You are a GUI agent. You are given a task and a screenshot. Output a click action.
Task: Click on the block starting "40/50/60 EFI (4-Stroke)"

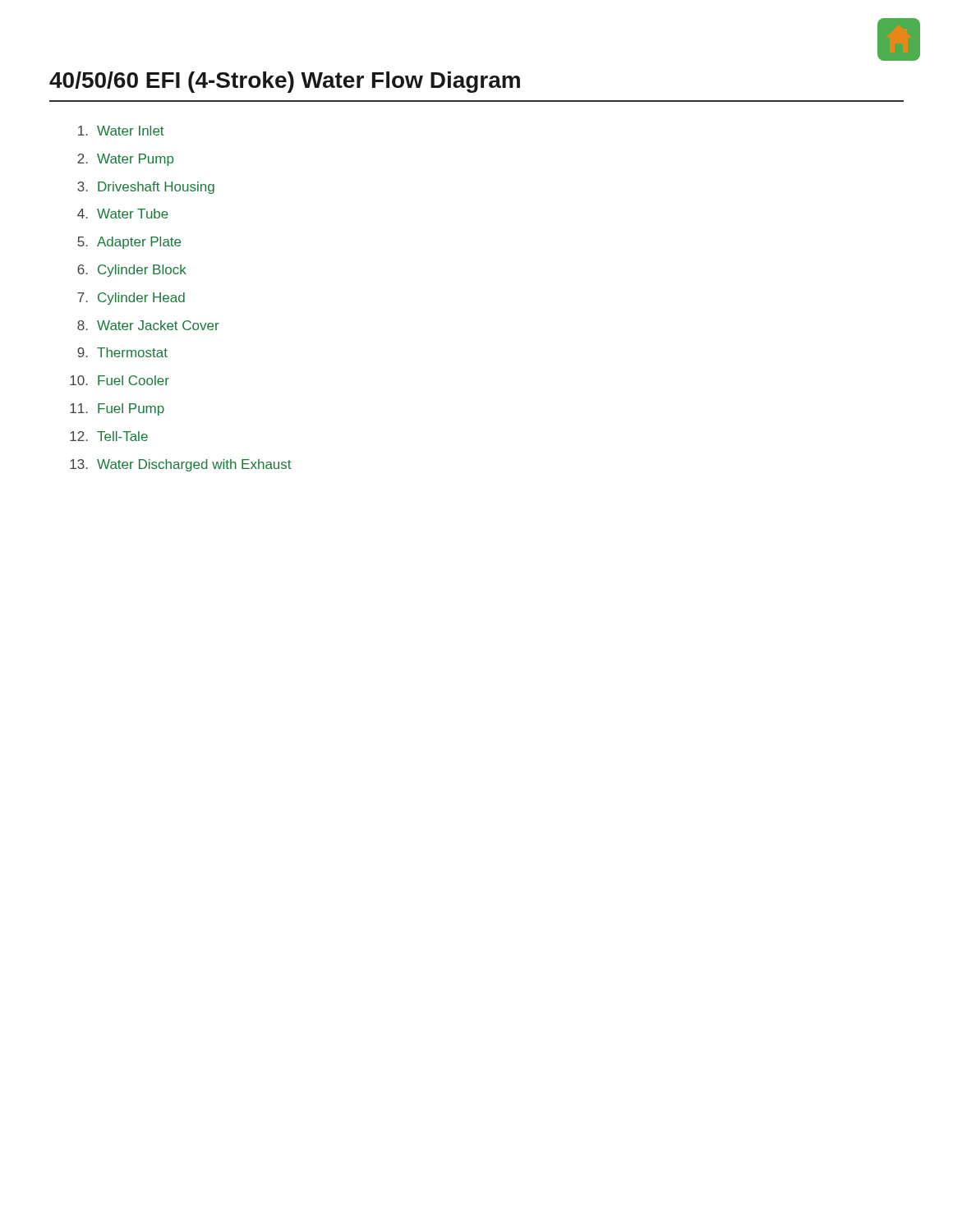pos(476,85)
